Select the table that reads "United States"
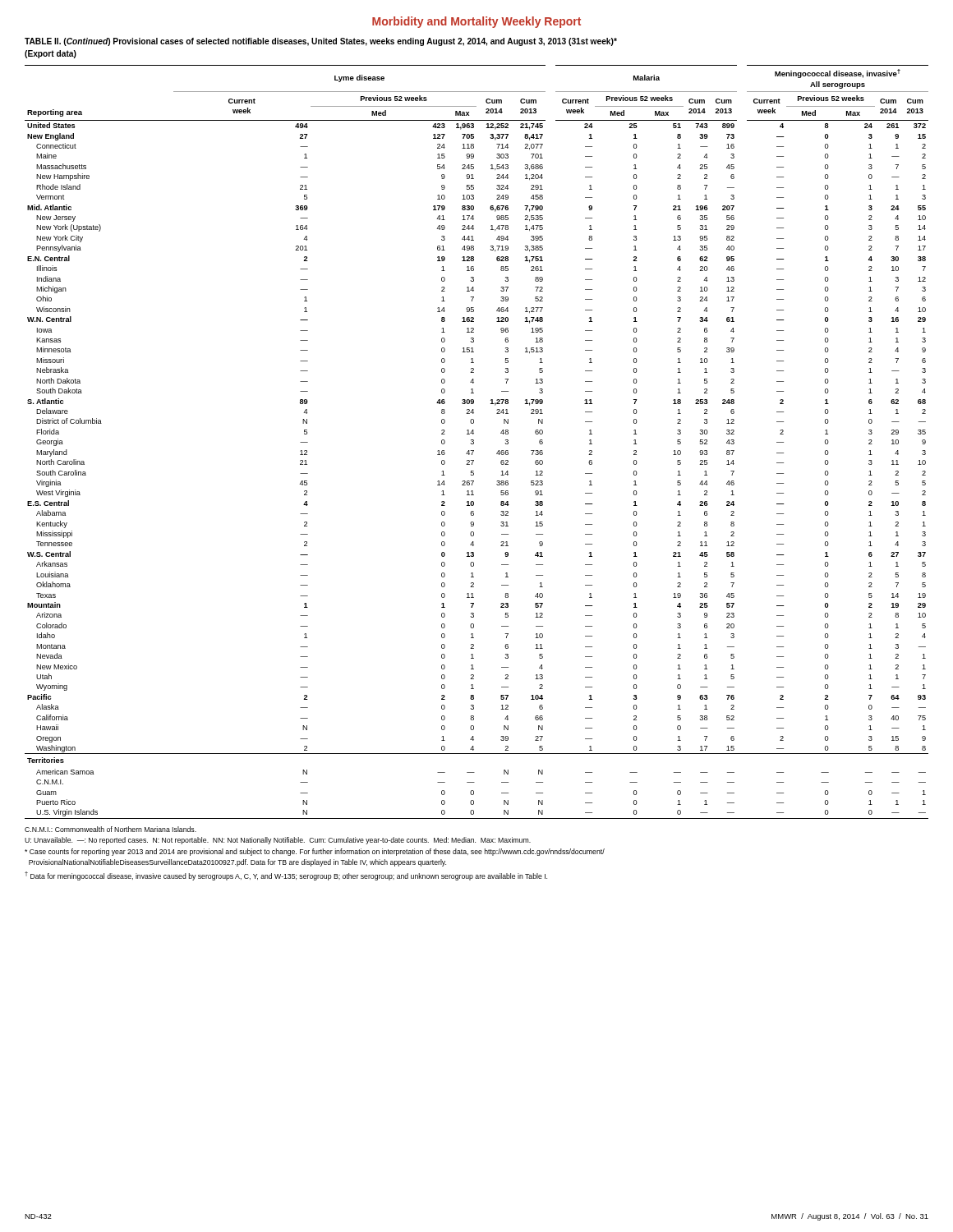 click(x=476, y=442)
